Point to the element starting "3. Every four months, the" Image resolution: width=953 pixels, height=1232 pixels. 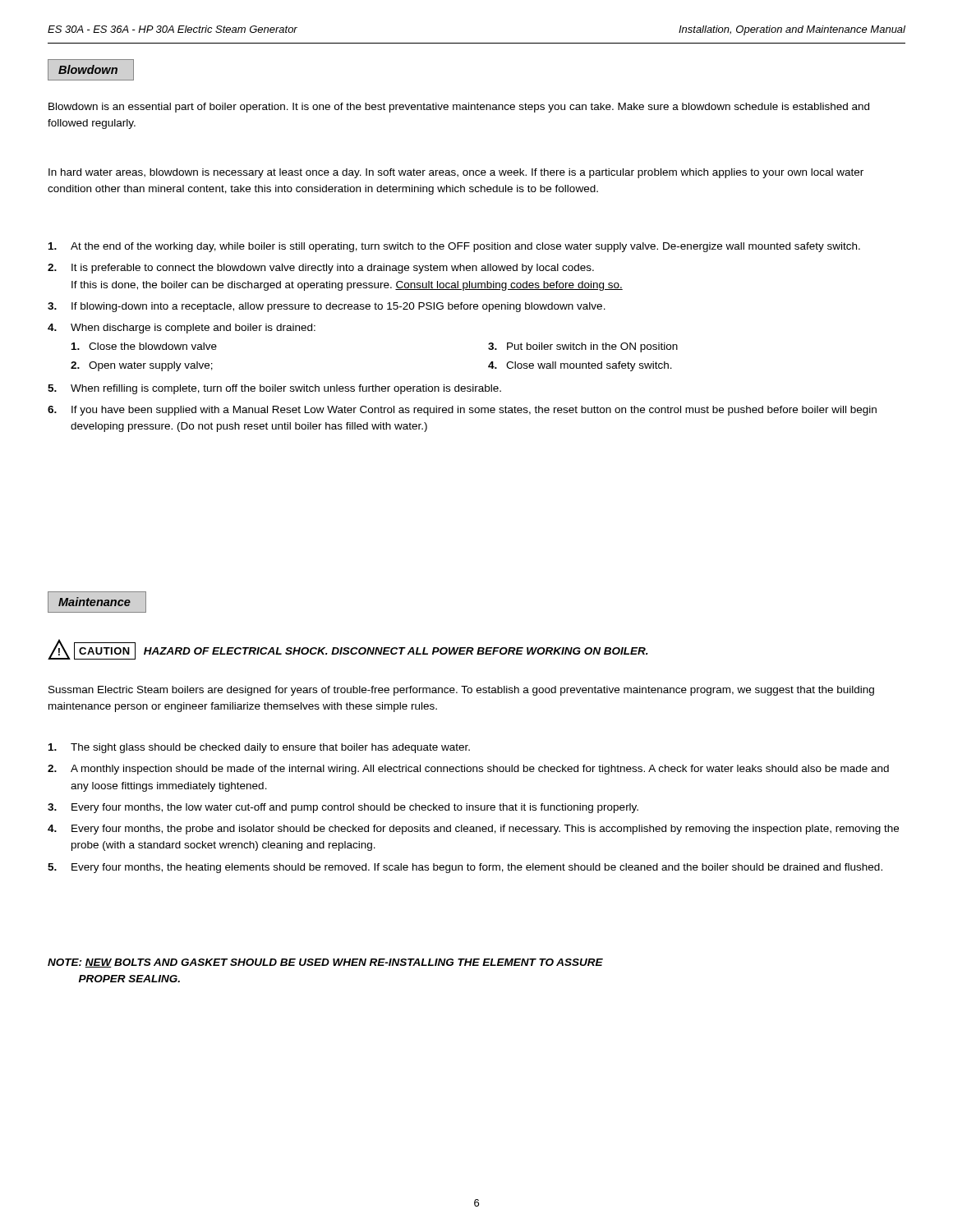coord(476,807)
